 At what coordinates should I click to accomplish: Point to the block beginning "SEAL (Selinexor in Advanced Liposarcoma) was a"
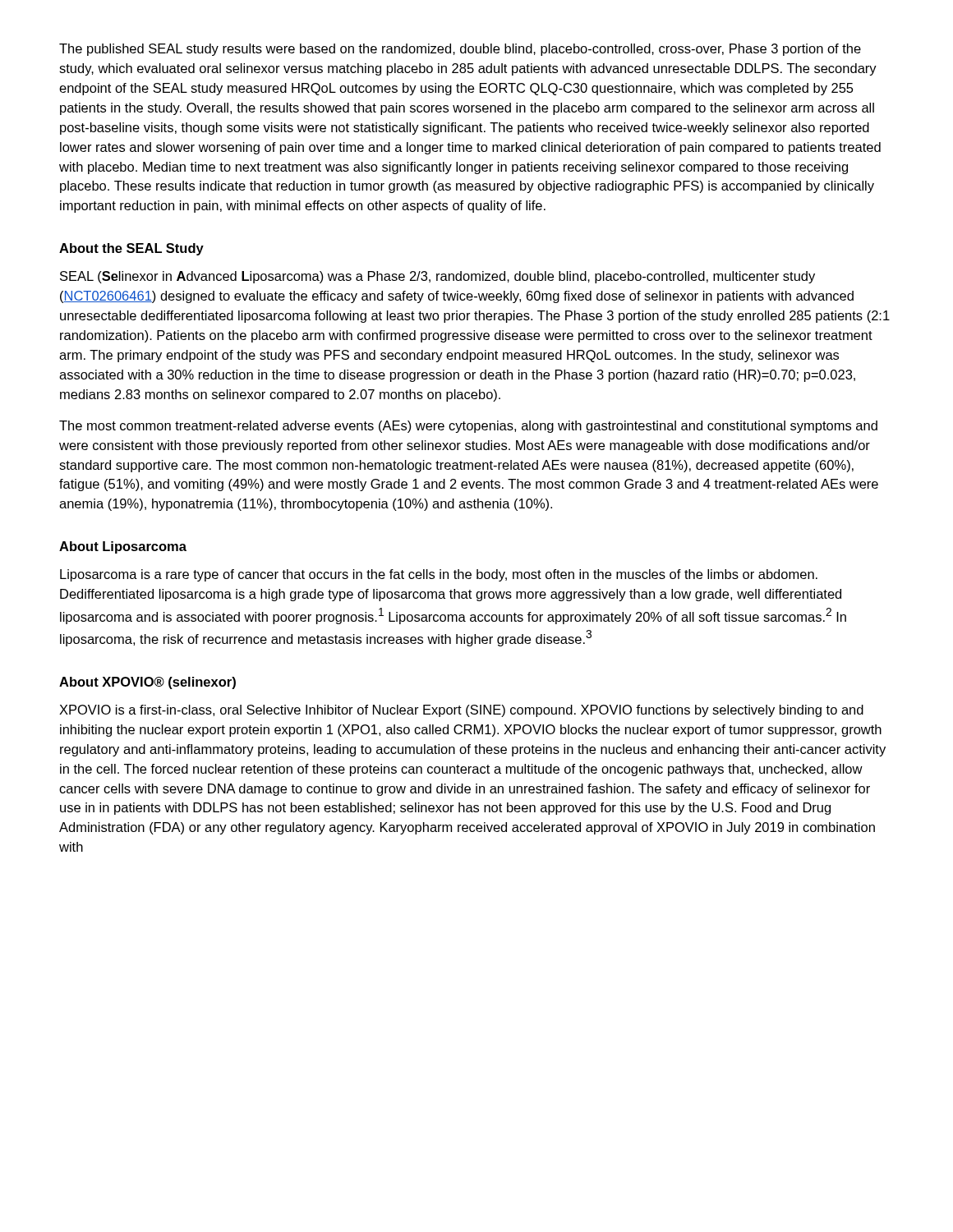click(x=474, y=335)
